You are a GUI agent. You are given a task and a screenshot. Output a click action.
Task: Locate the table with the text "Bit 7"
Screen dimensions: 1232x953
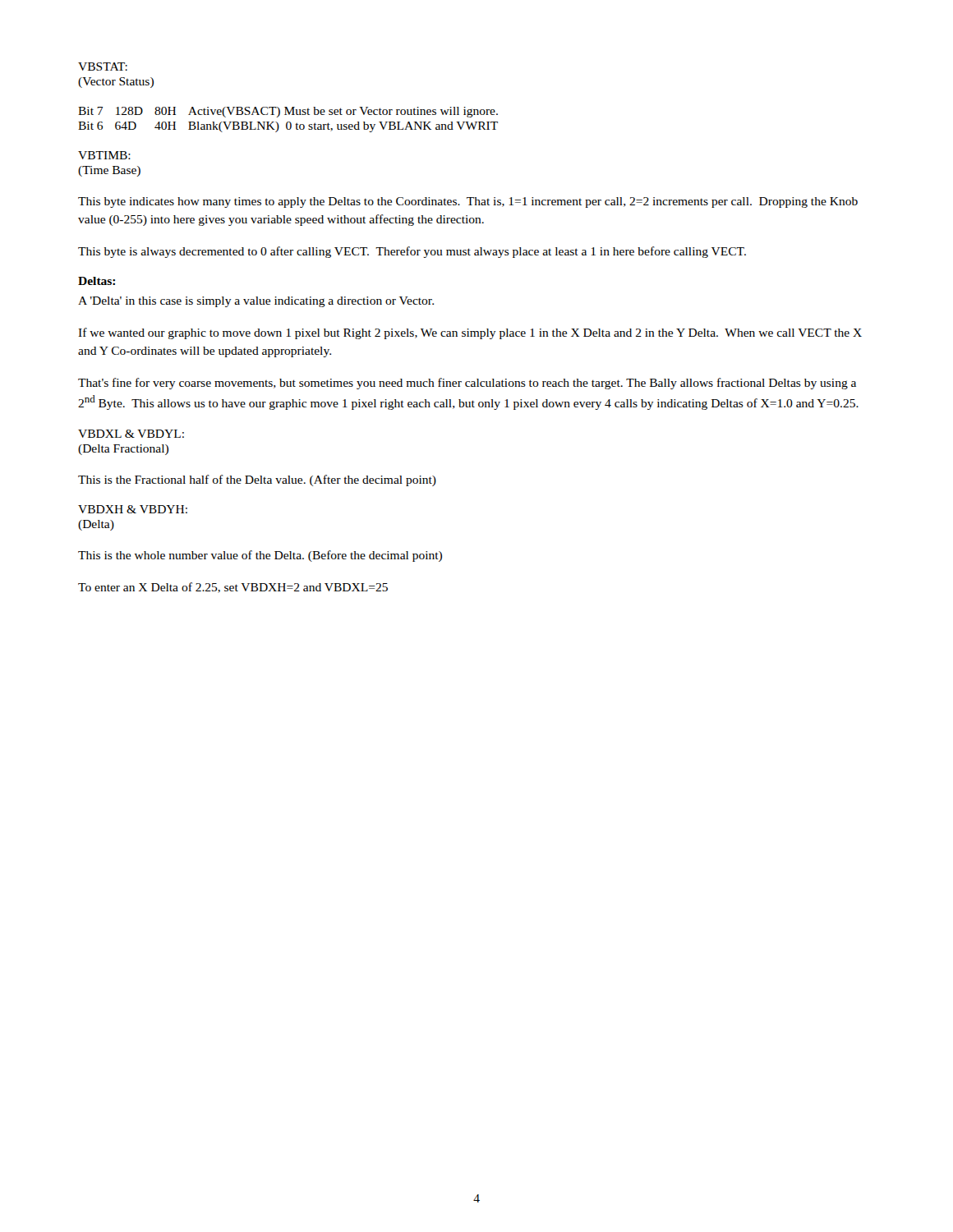pos(476,118)
